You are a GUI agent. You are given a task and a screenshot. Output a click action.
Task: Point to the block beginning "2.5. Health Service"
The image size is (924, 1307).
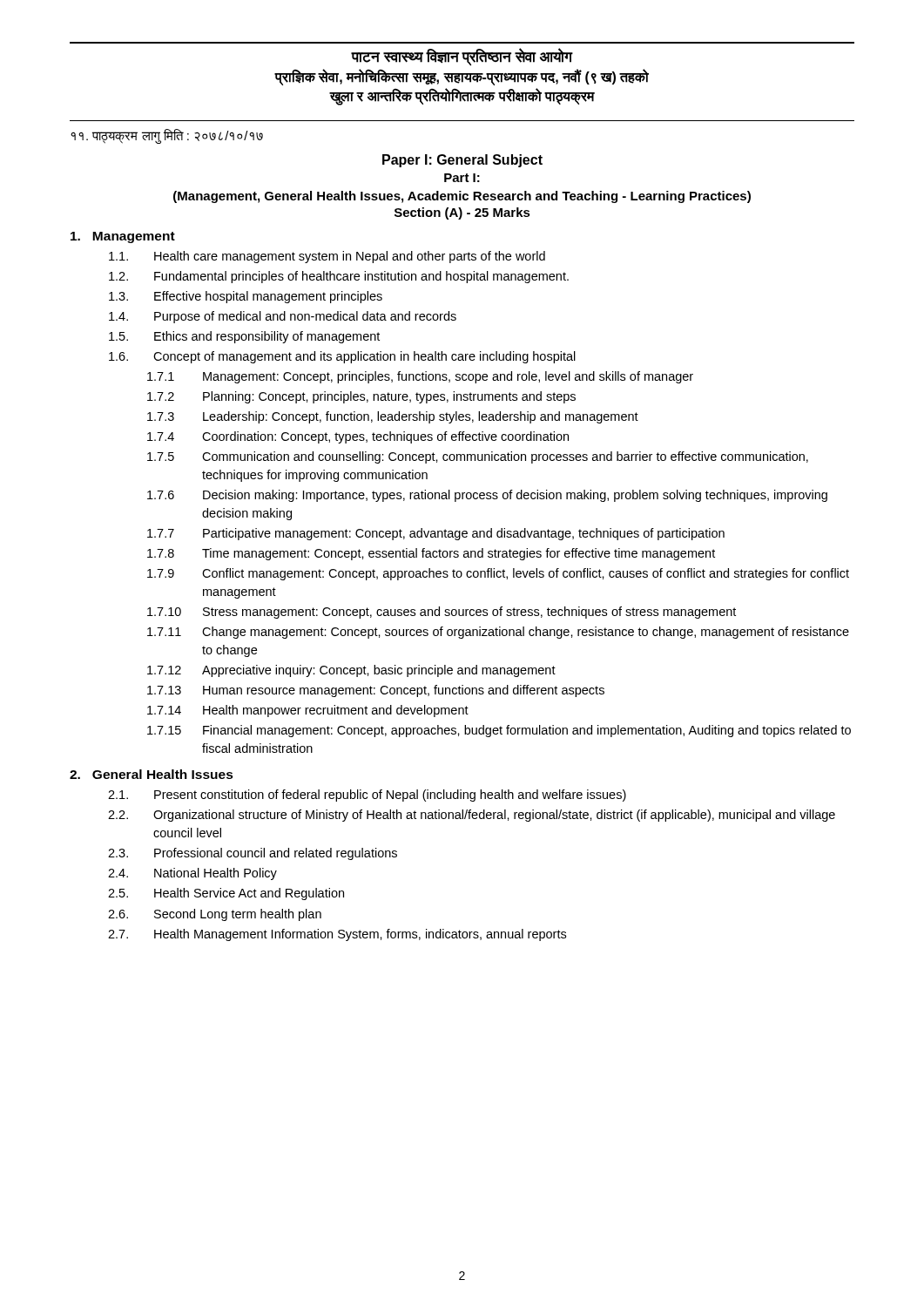(226, 894)
